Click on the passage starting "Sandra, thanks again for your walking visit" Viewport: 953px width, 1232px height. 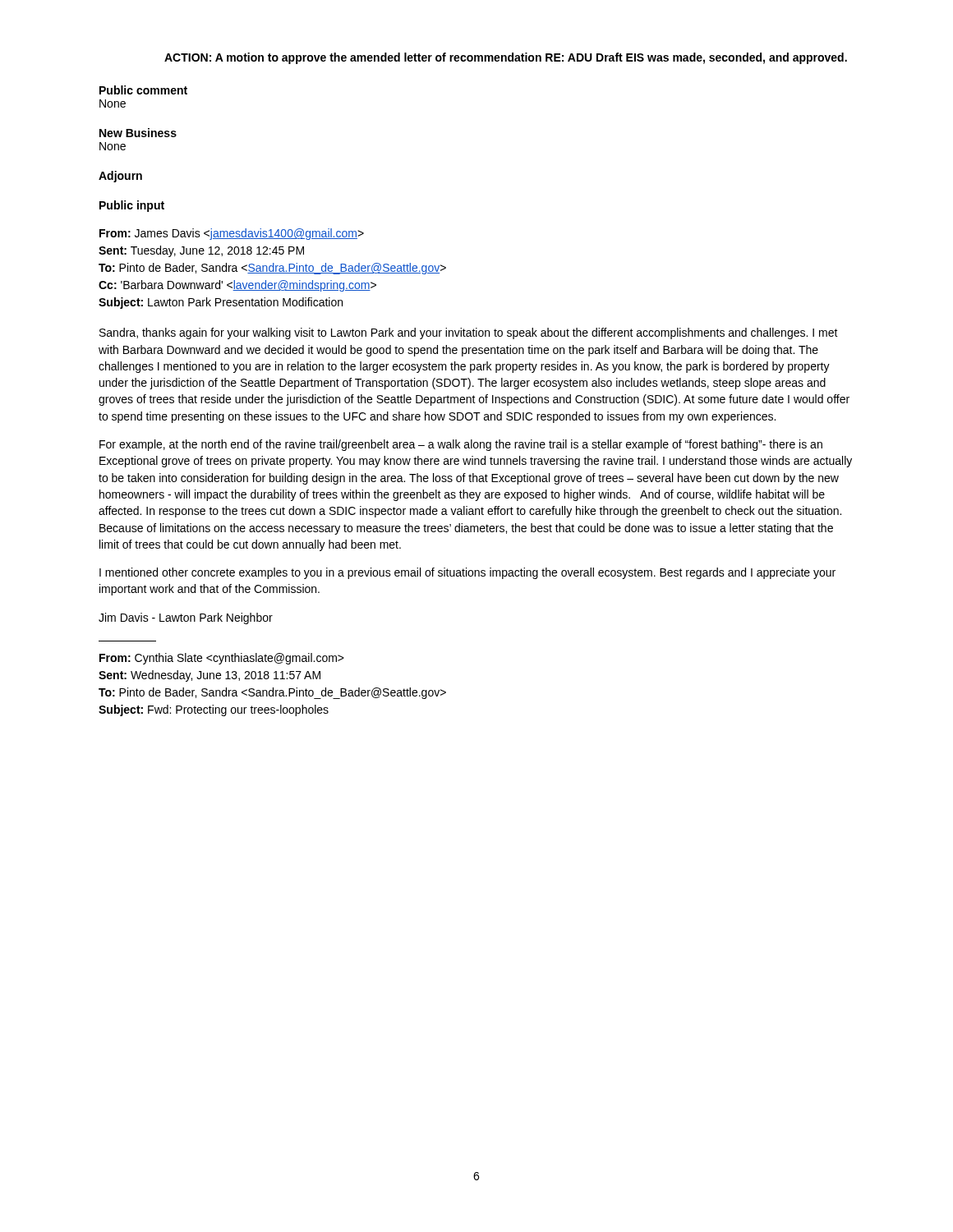pos(474,375)
